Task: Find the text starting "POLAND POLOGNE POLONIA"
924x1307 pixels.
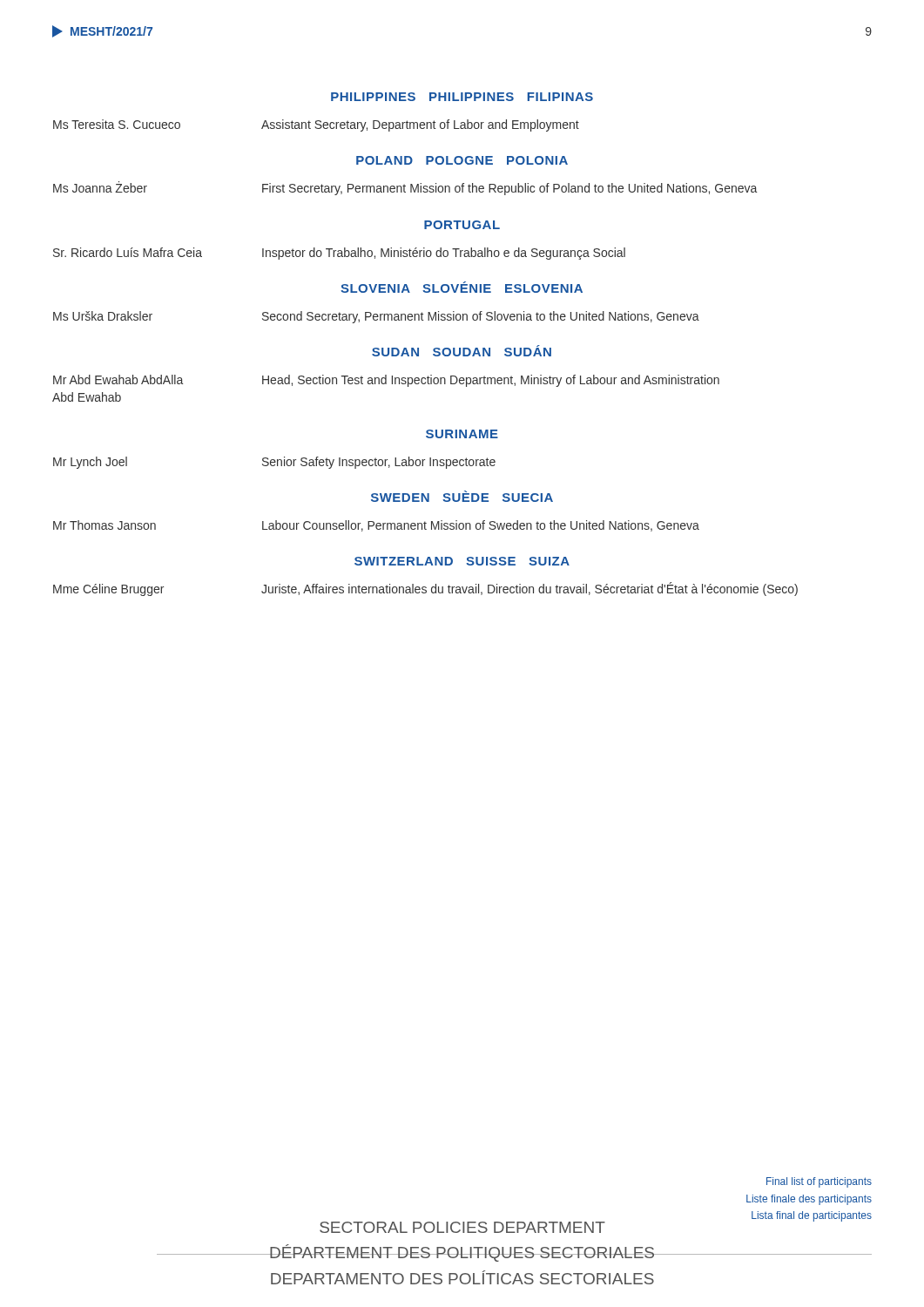Action: 462,160
